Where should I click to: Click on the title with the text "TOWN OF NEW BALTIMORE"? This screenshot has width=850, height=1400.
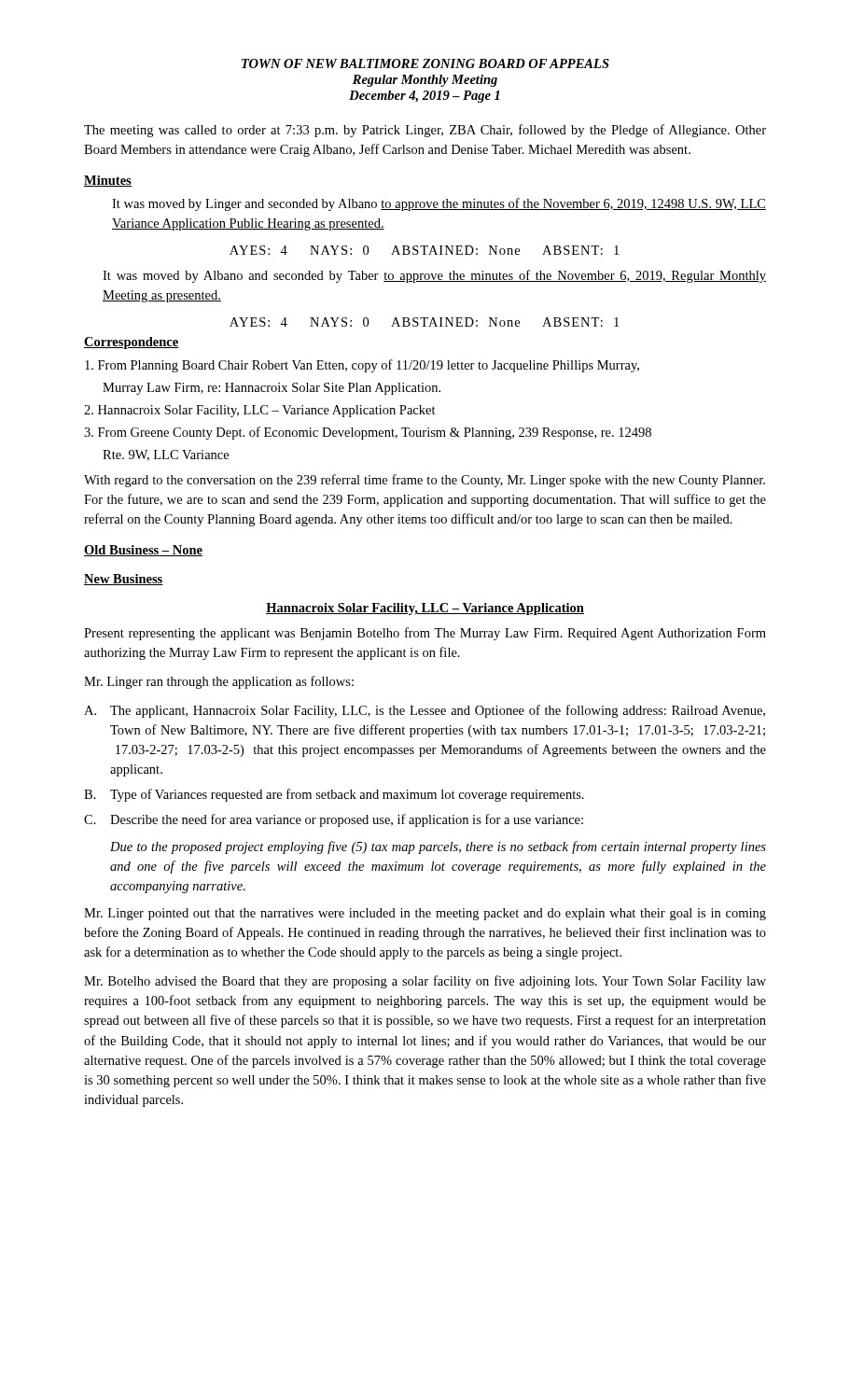tap(425, 79)
